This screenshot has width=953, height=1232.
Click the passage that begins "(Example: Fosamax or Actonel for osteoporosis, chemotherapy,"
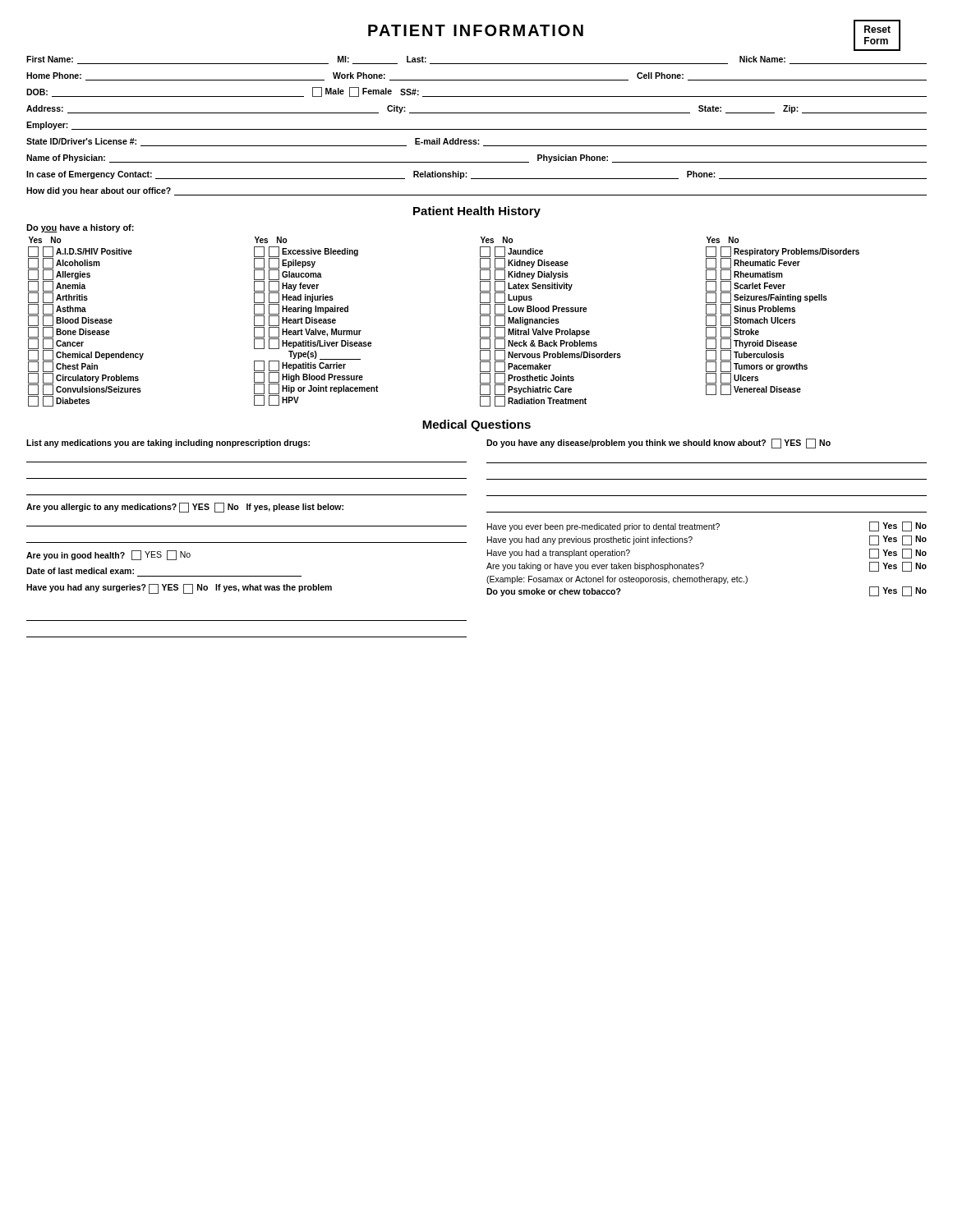[x=617, y=579]
